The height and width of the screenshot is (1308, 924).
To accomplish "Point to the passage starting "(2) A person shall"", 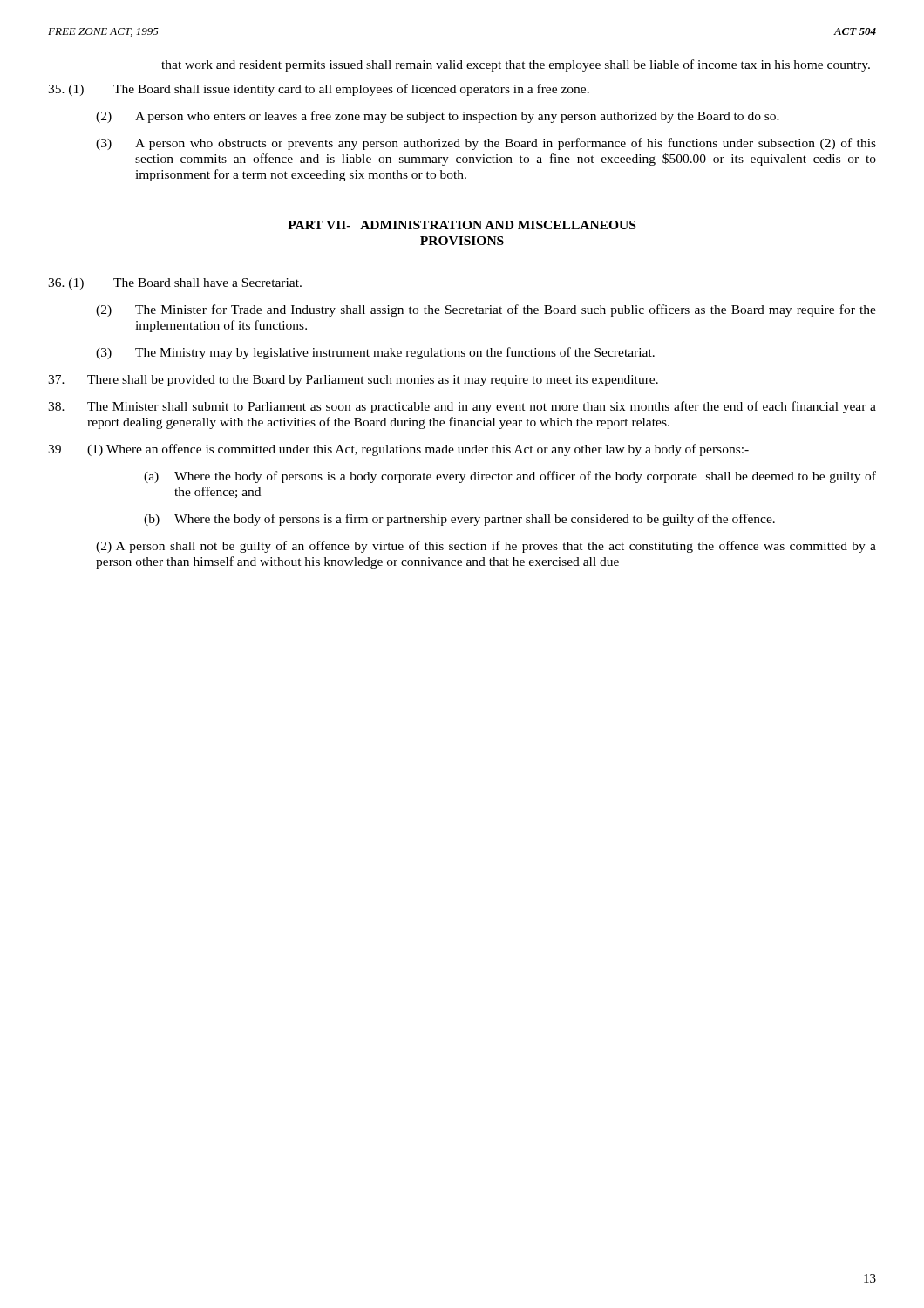I will point(486,553).
